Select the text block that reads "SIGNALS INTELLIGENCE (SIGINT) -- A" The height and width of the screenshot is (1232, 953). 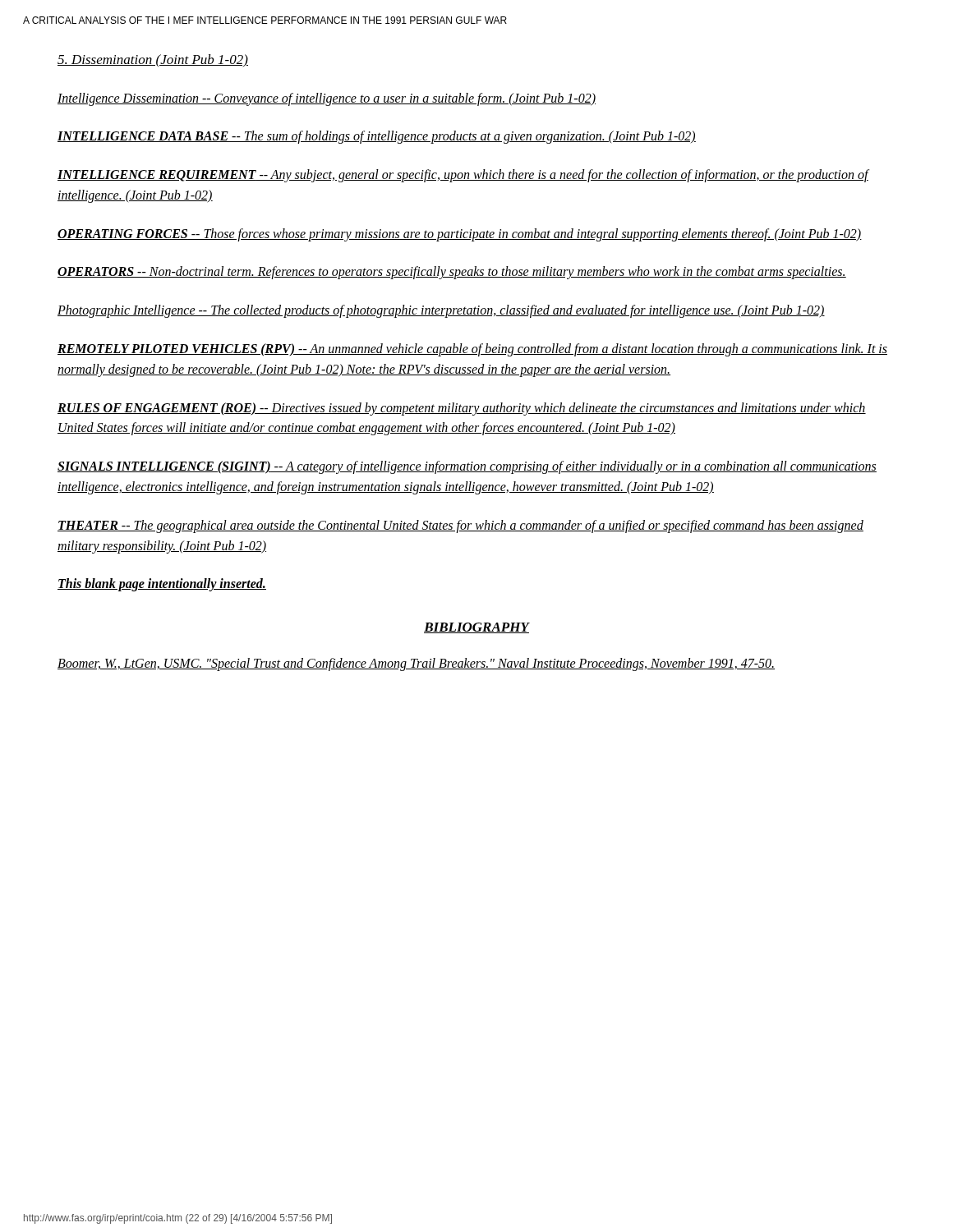click(467, 476)
